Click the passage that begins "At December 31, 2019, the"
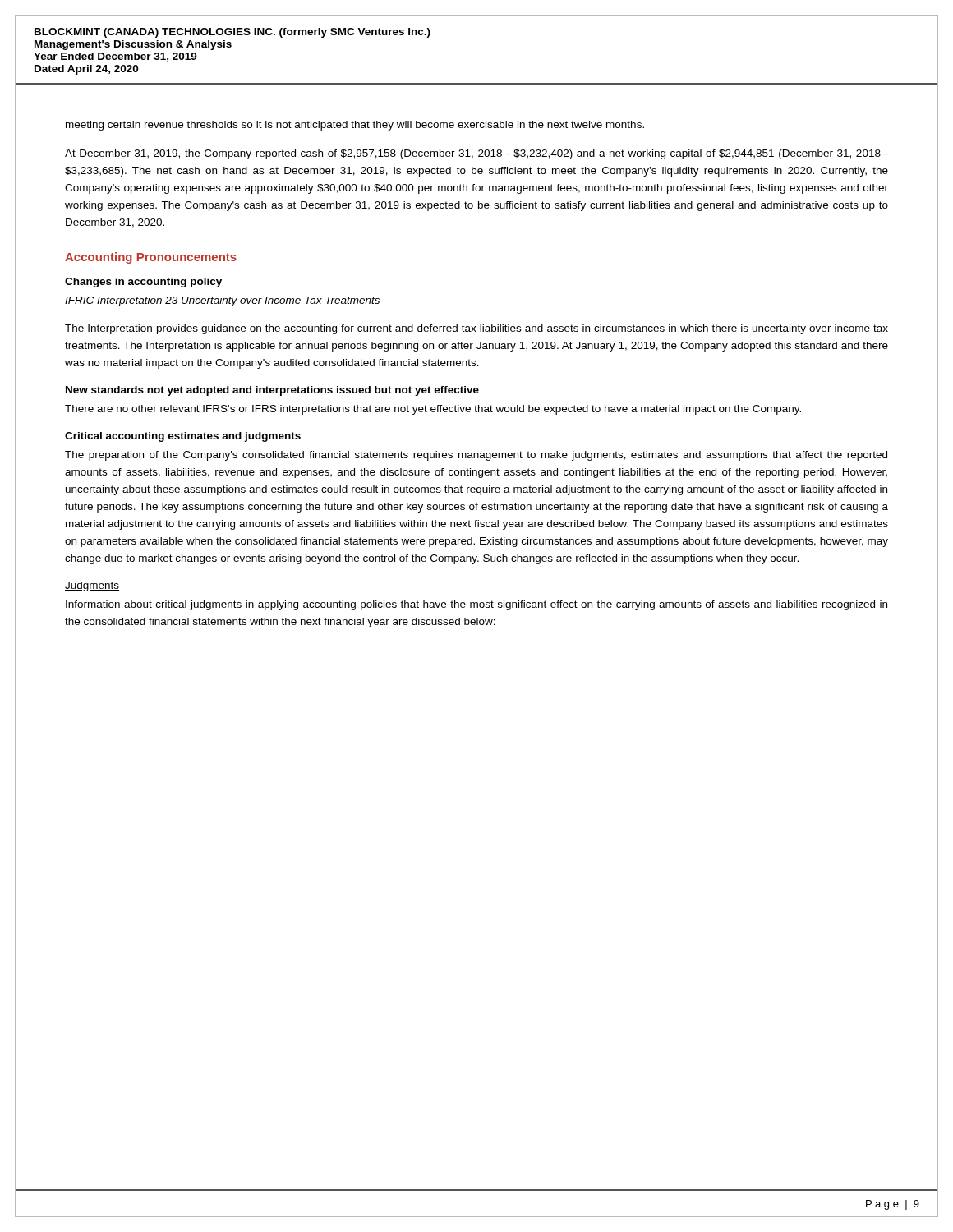The height and width of the screenshot is (1232, 953). coord(476,188)
